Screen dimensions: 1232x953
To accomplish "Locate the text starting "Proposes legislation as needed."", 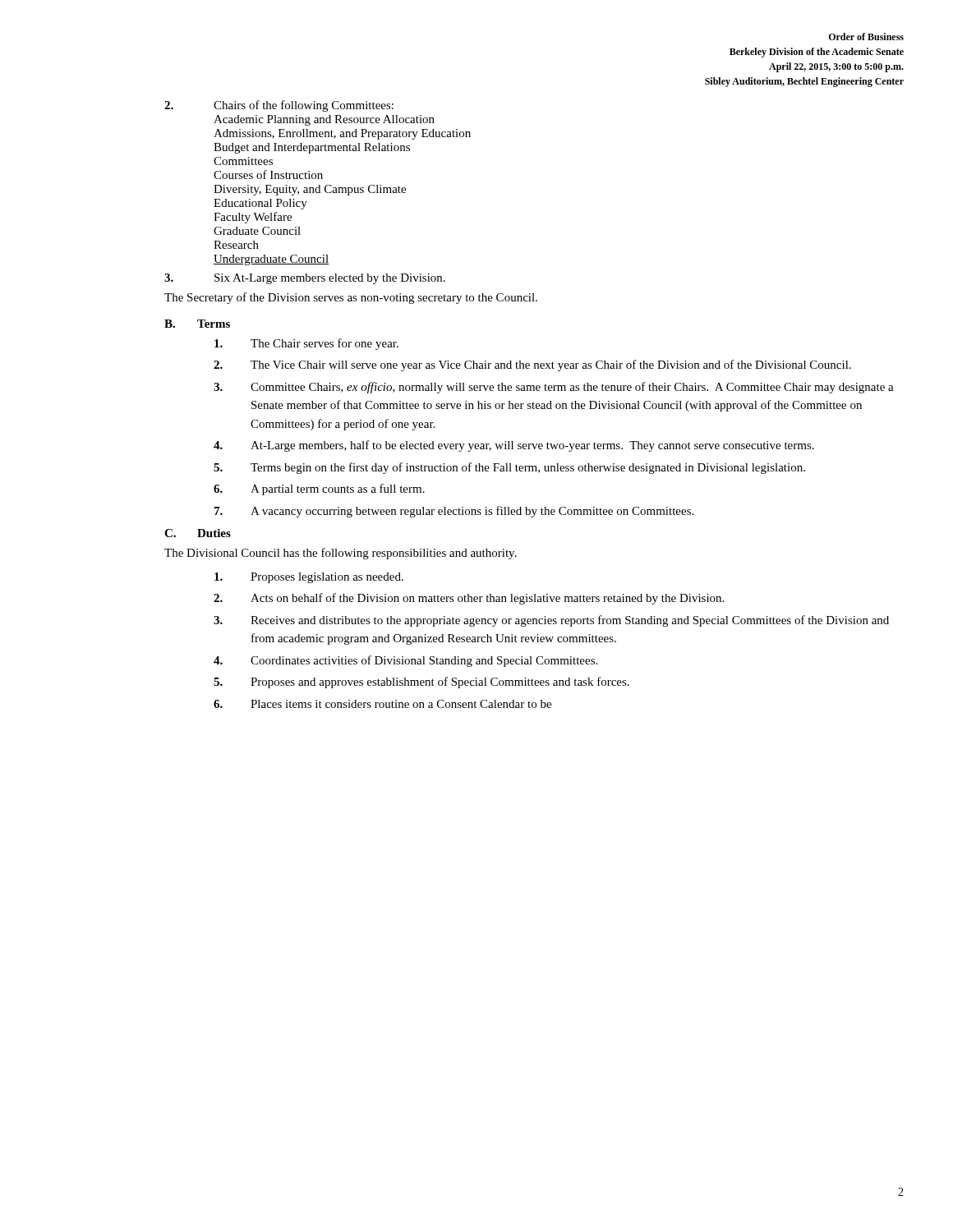I will click(309, 578).
